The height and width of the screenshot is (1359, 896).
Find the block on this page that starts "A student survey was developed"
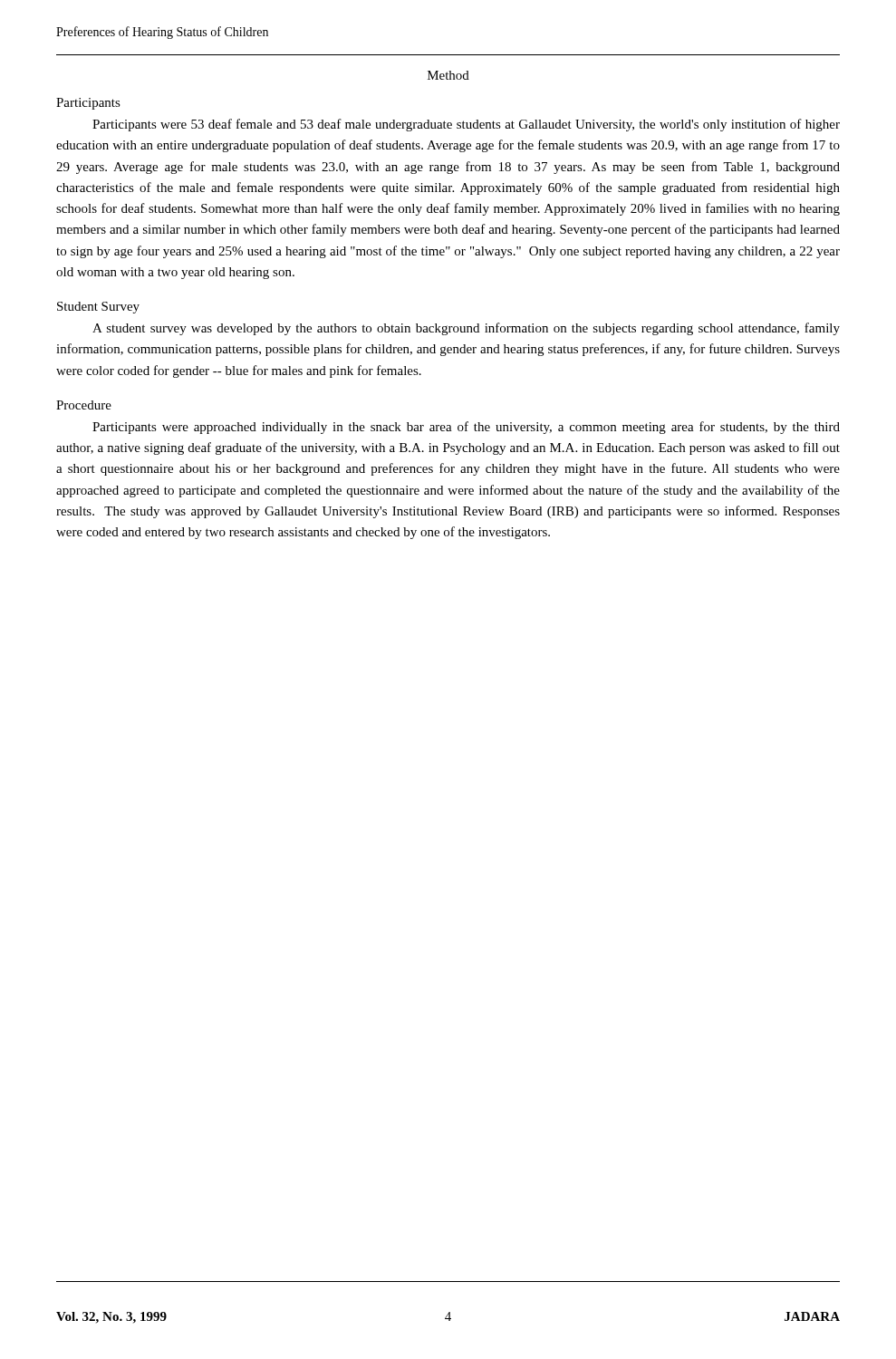coord(448,349)
